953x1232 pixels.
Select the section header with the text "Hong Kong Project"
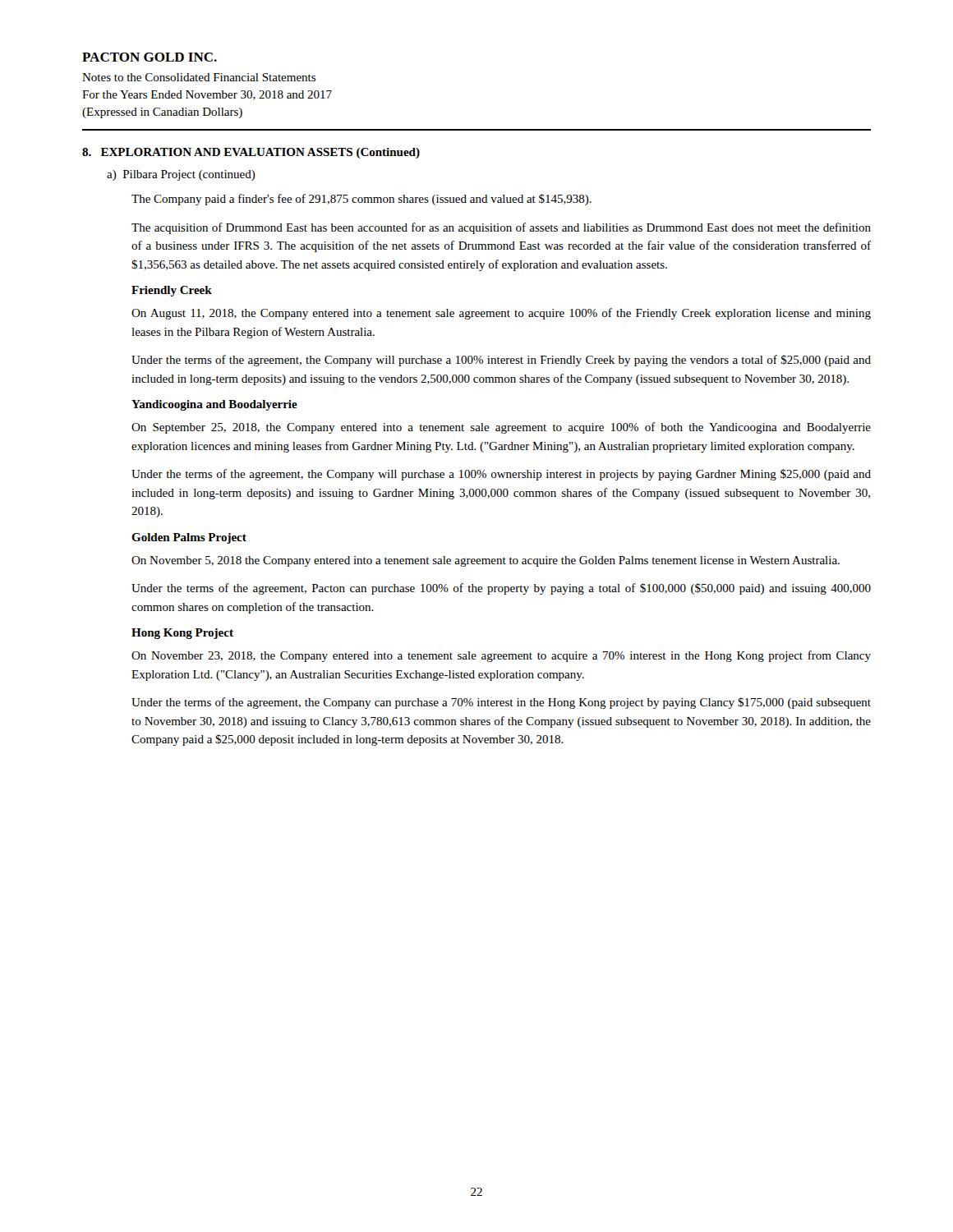click(182, 632)
